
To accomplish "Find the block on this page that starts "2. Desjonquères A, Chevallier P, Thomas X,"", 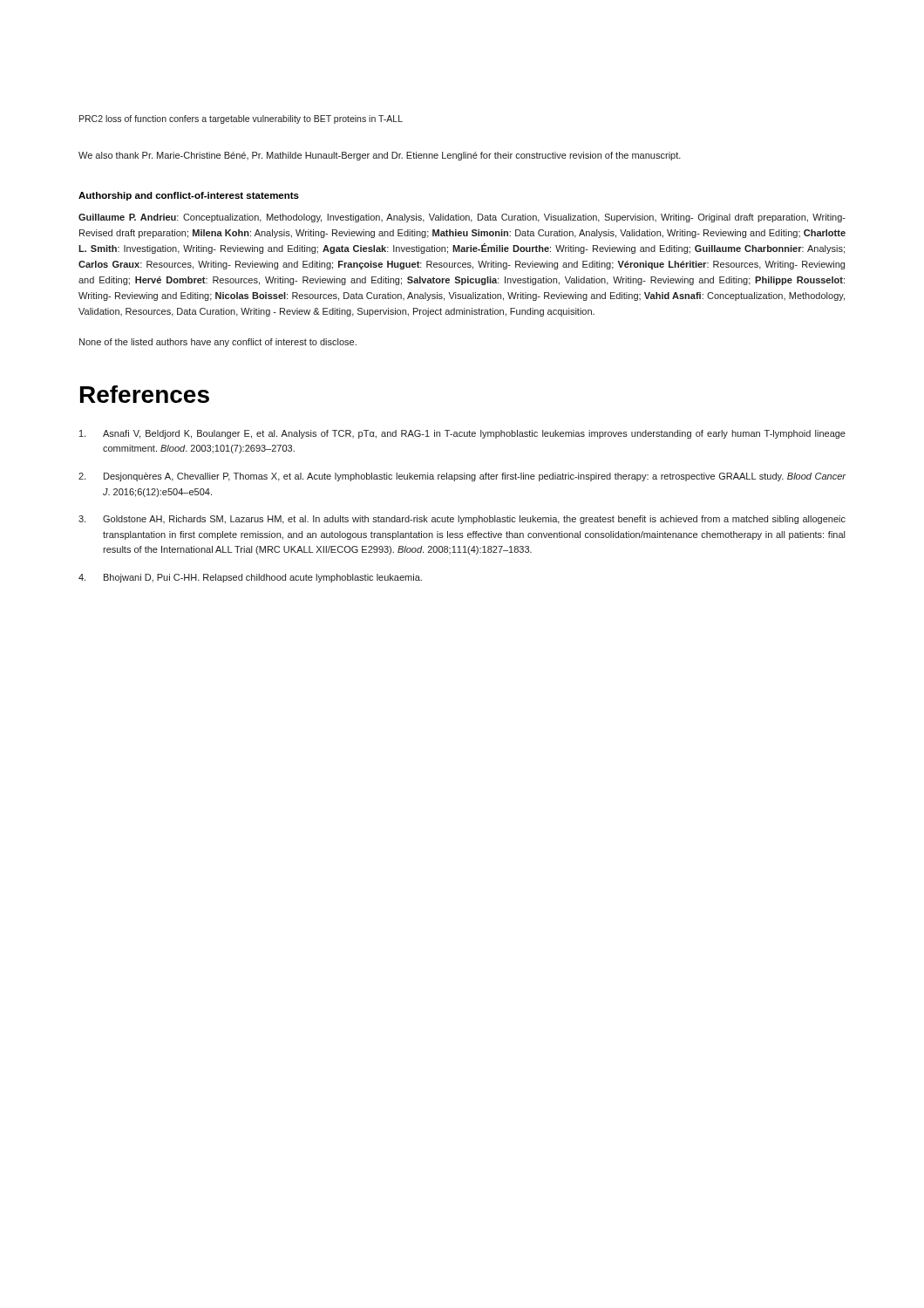I will 462,484.
